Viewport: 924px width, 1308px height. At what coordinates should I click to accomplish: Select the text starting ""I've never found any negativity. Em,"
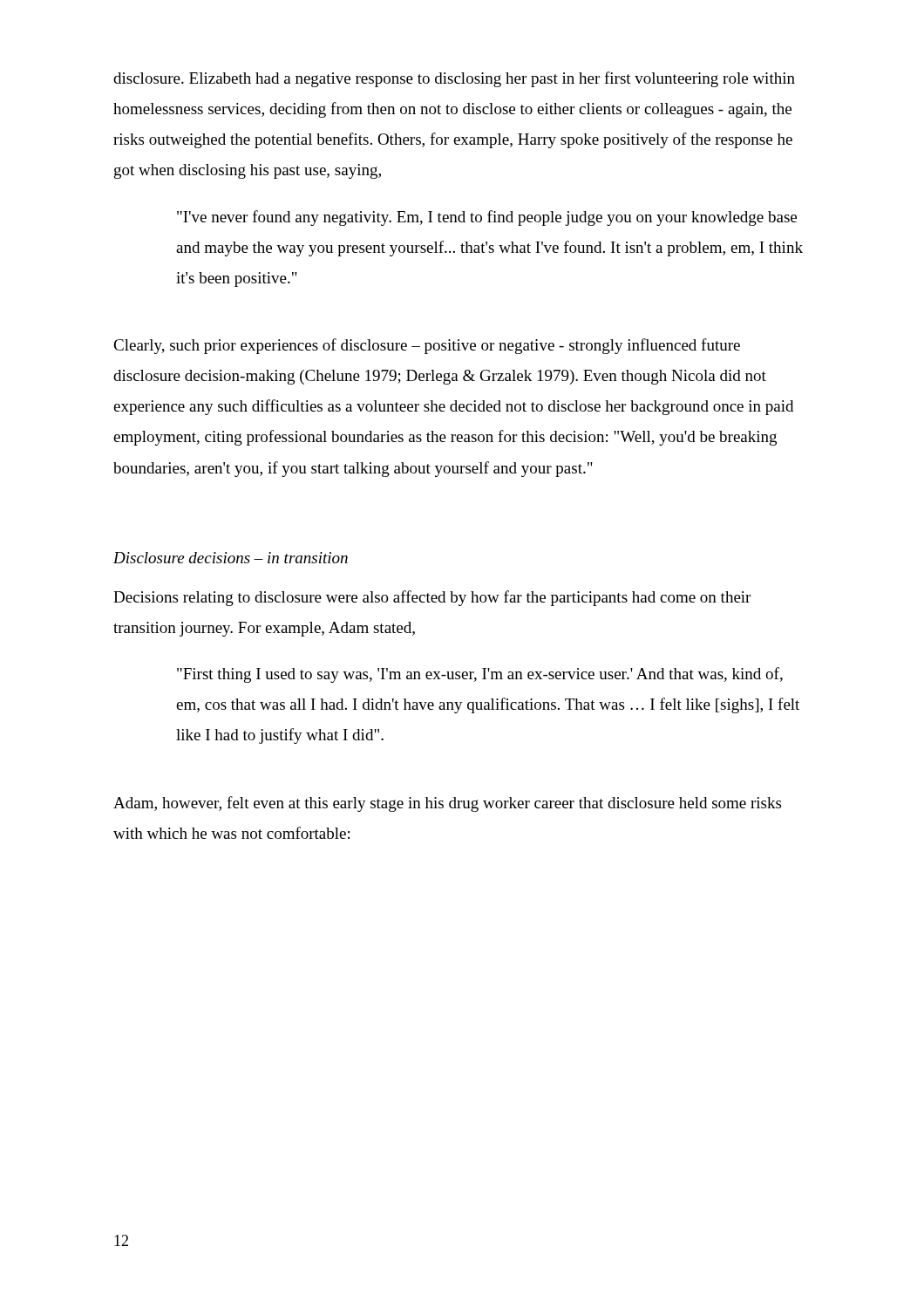tap(493, 247)
